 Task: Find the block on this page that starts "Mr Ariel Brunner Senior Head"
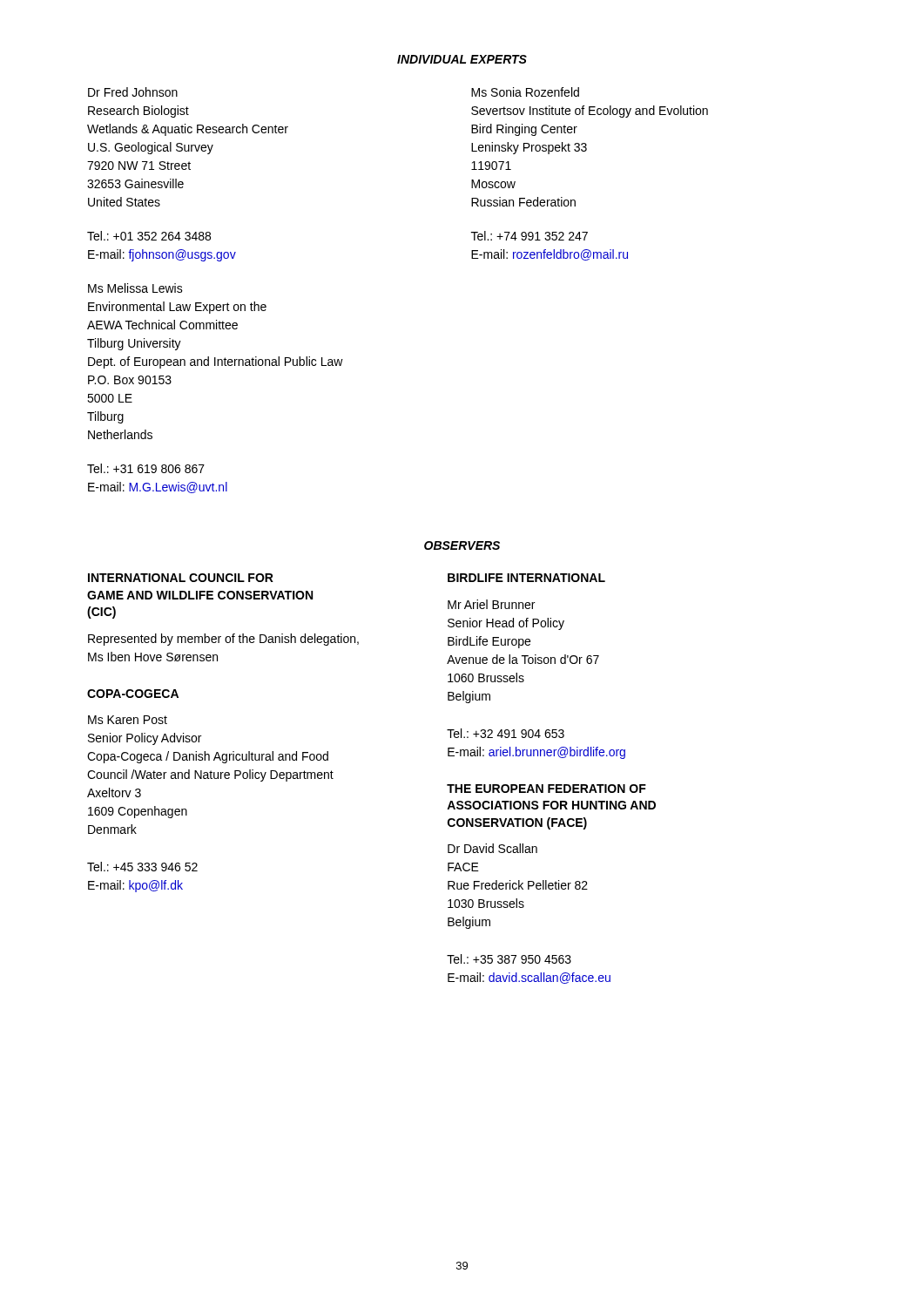[491, 604]
